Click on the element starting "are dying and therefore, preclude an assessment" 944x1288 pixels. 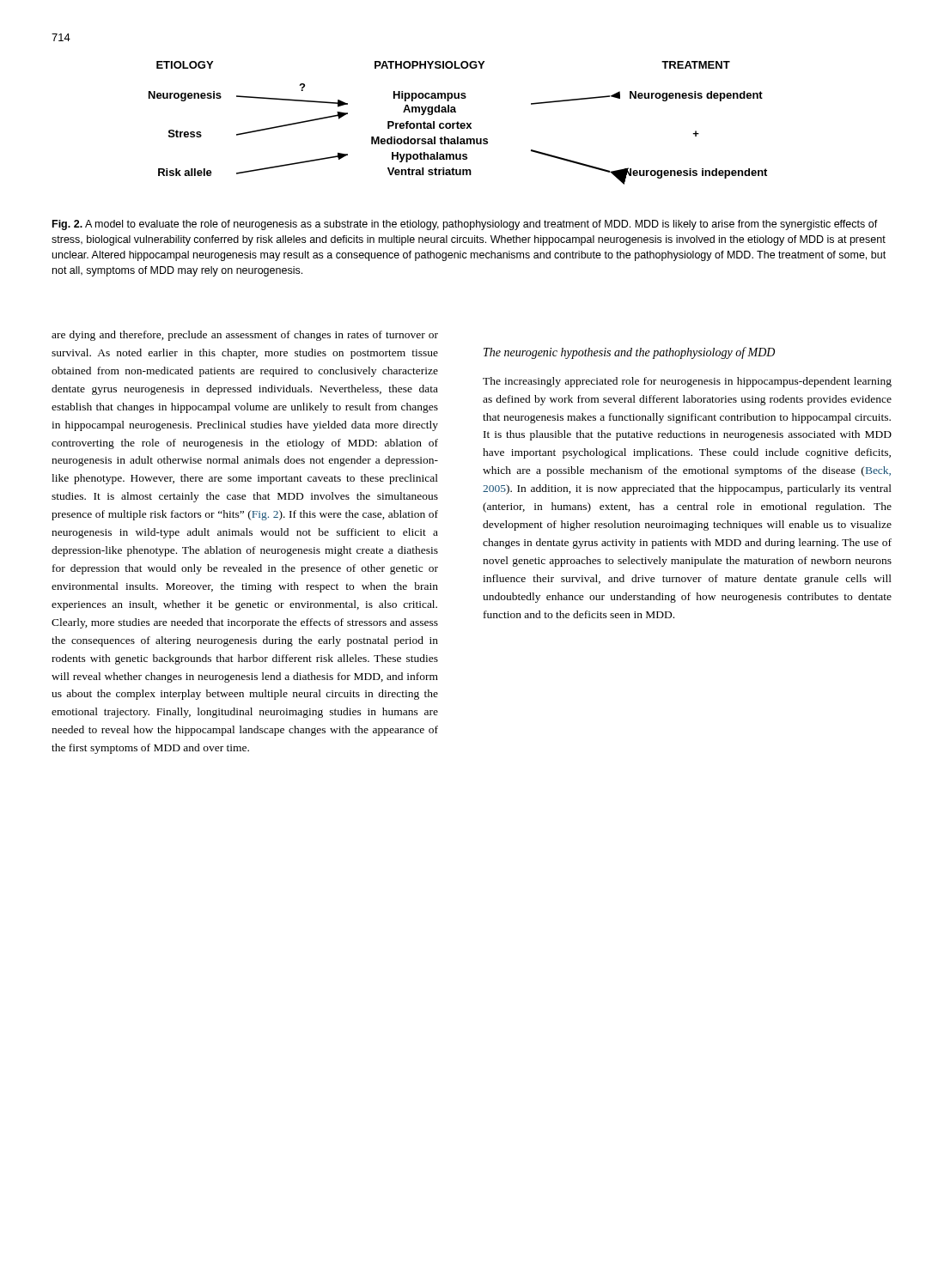coord(245,541)
